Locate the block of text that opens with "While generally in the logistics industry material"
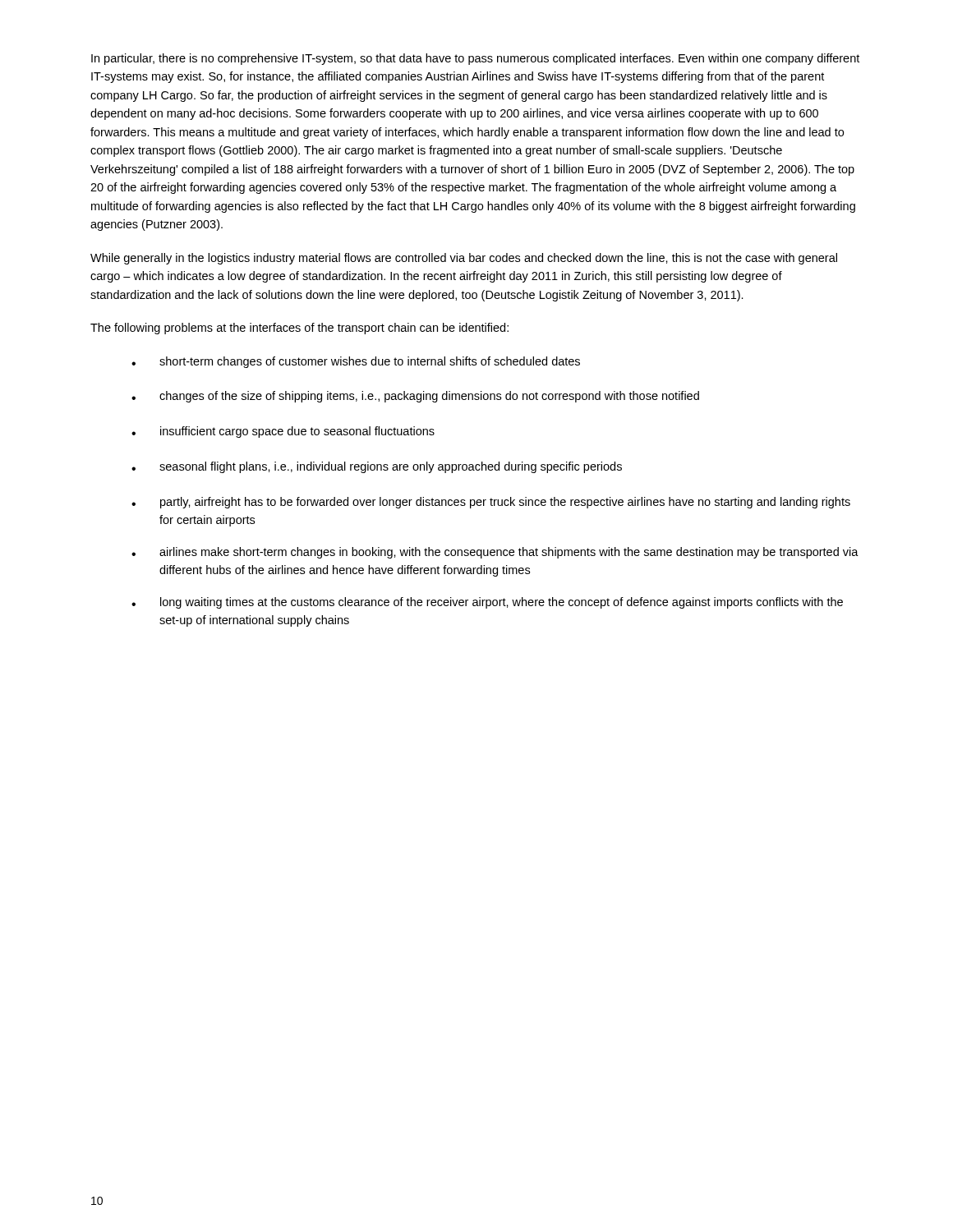Viewport: 953px width, 1232px height. (x=464, y=276)
